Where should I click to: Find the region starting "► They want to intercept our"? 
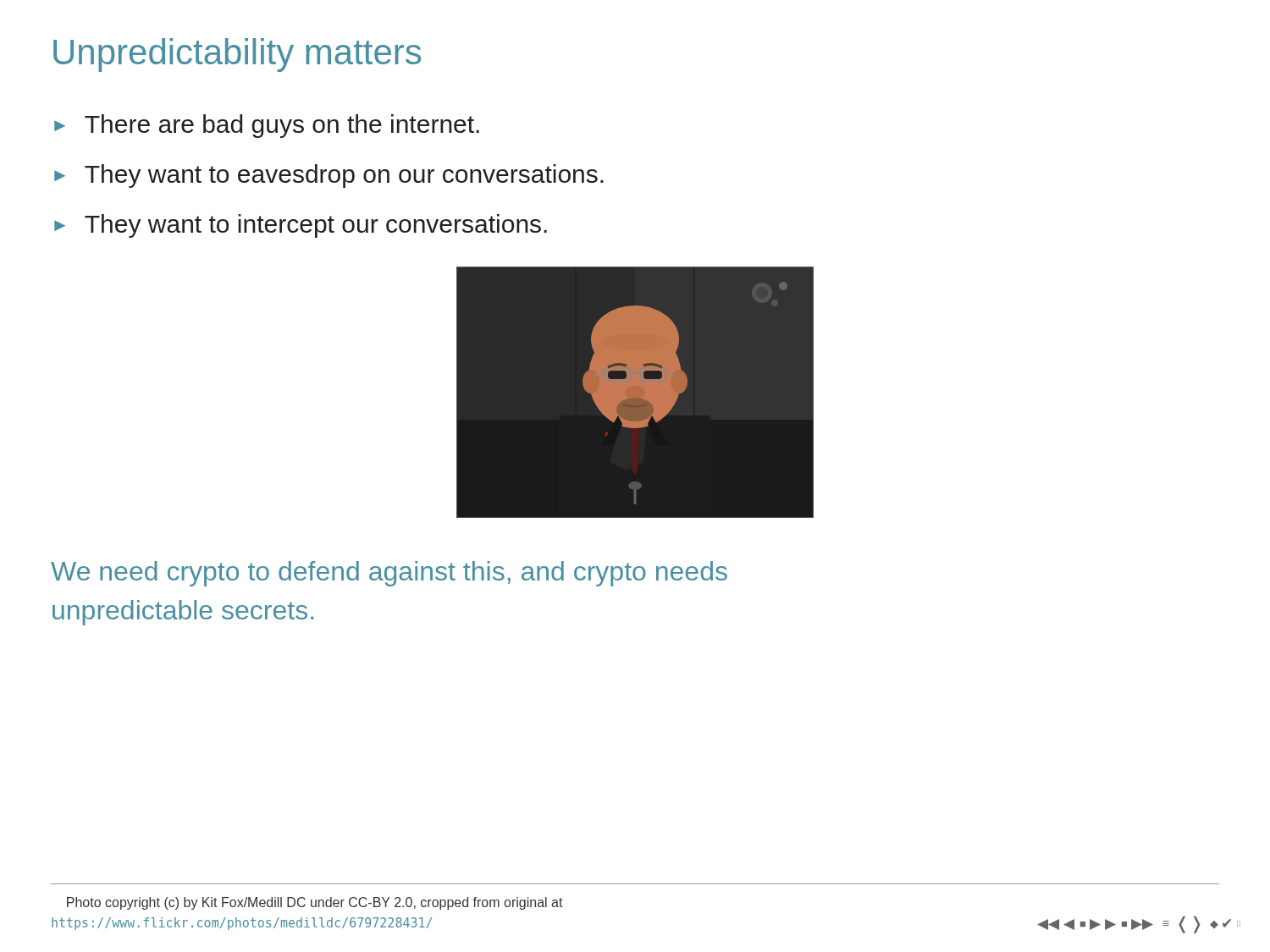tap(300, 224)
